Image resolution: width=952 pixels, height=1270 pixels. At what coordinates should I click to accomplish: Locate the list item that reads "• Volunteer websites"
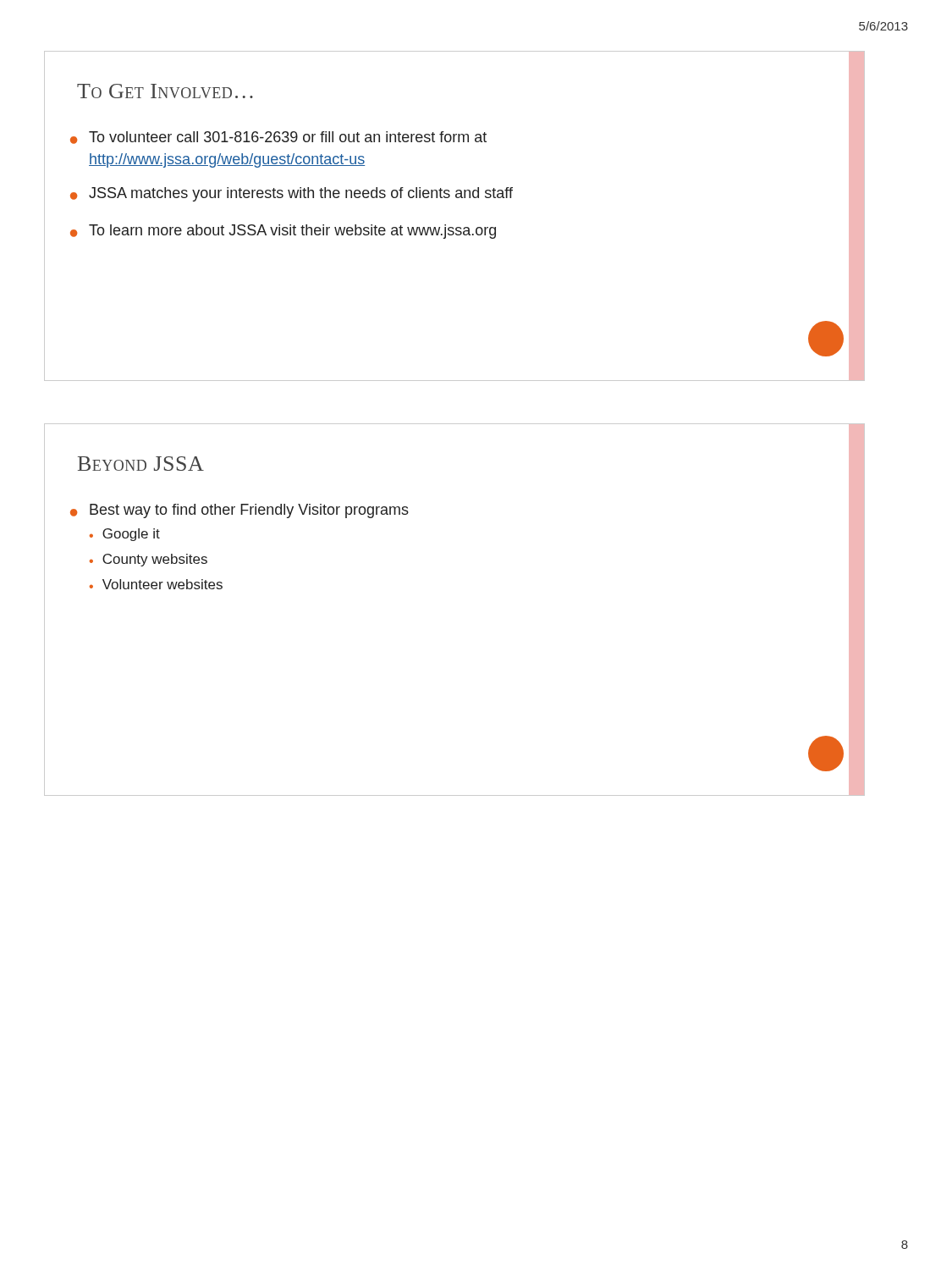(156, 586)
